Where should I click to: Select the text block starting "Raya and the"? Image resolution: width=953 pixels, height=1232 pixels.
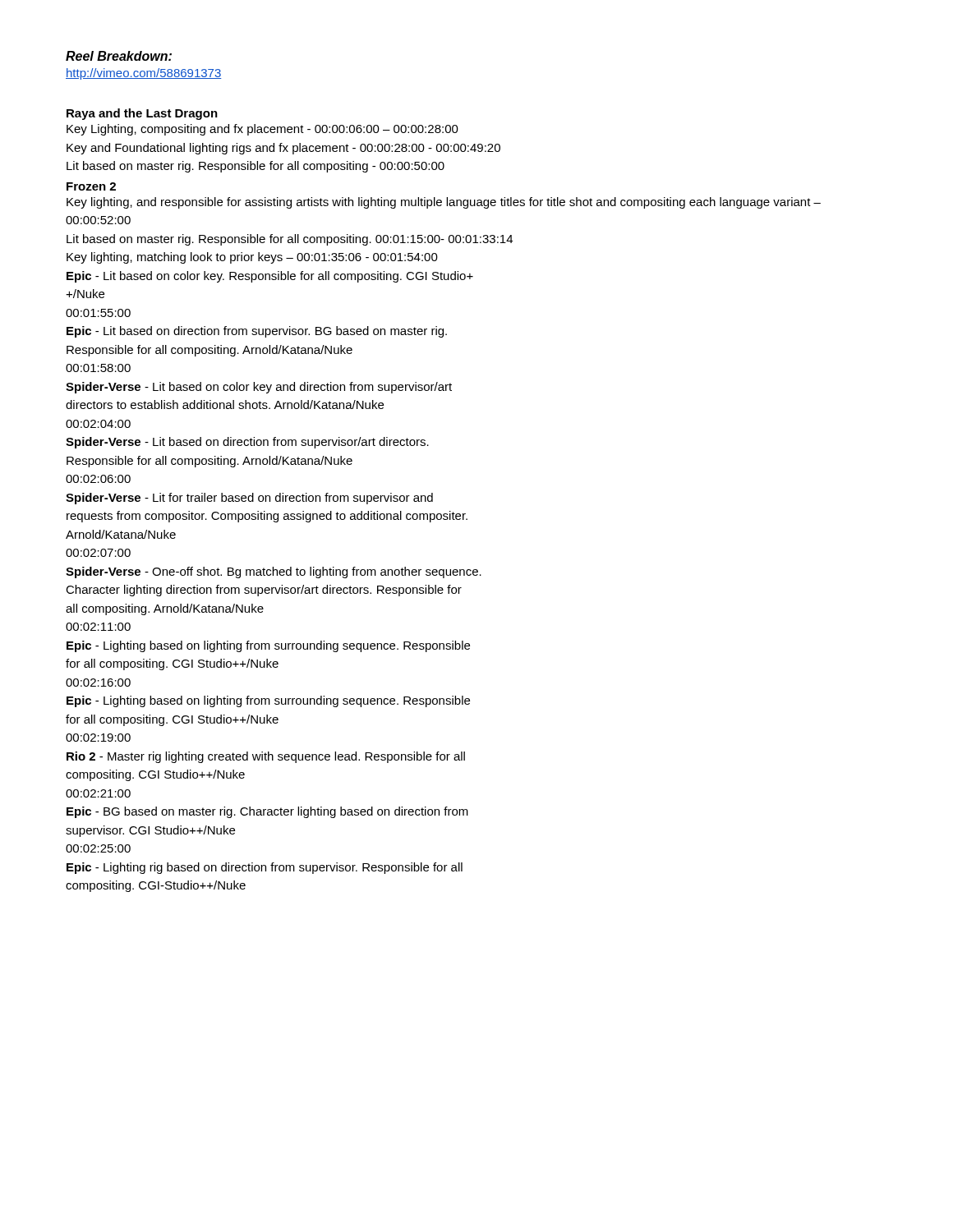142,113
